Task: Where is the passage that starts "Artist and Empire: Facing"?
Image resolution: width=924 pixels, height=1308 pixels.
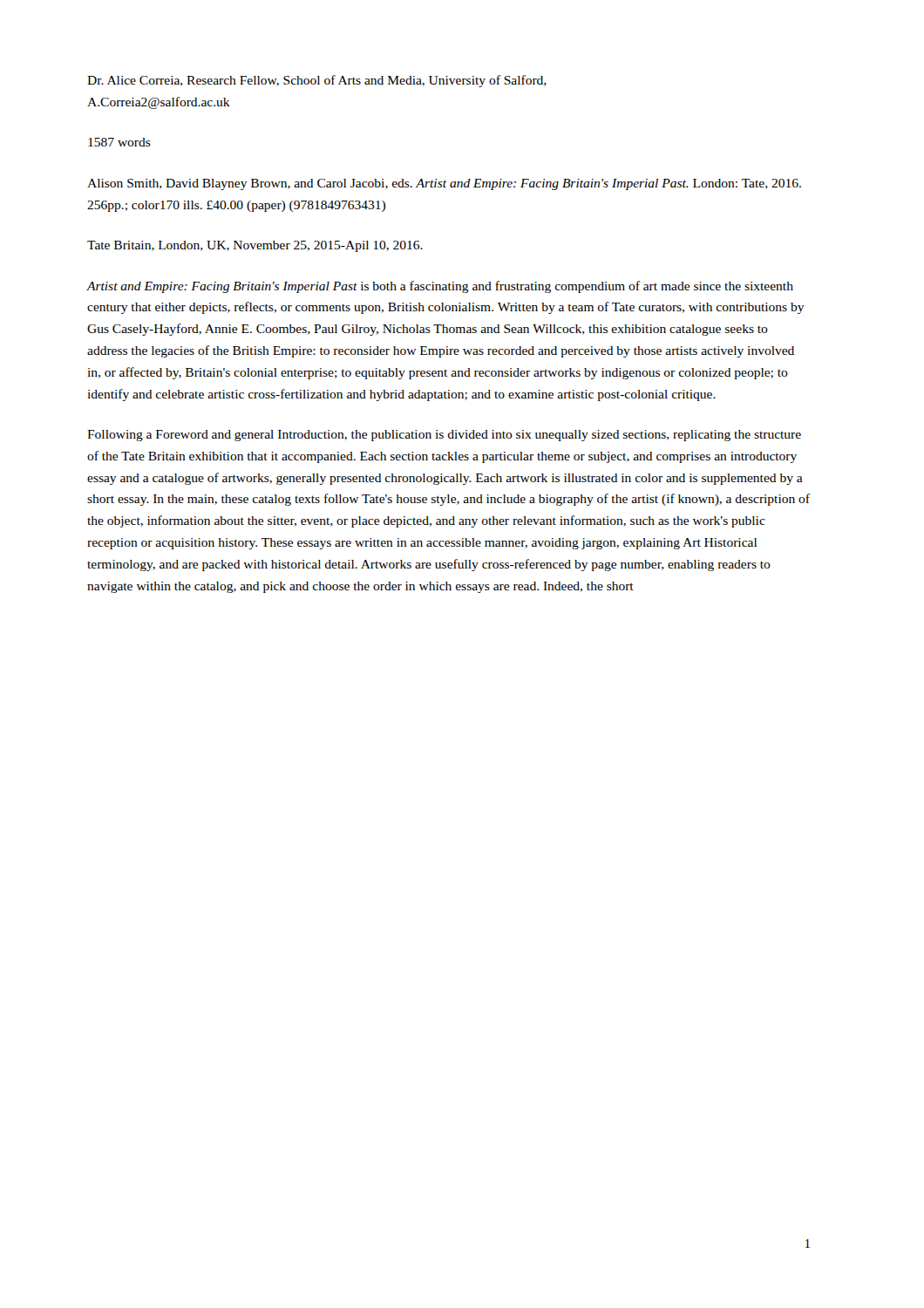Action: [446, 339]
